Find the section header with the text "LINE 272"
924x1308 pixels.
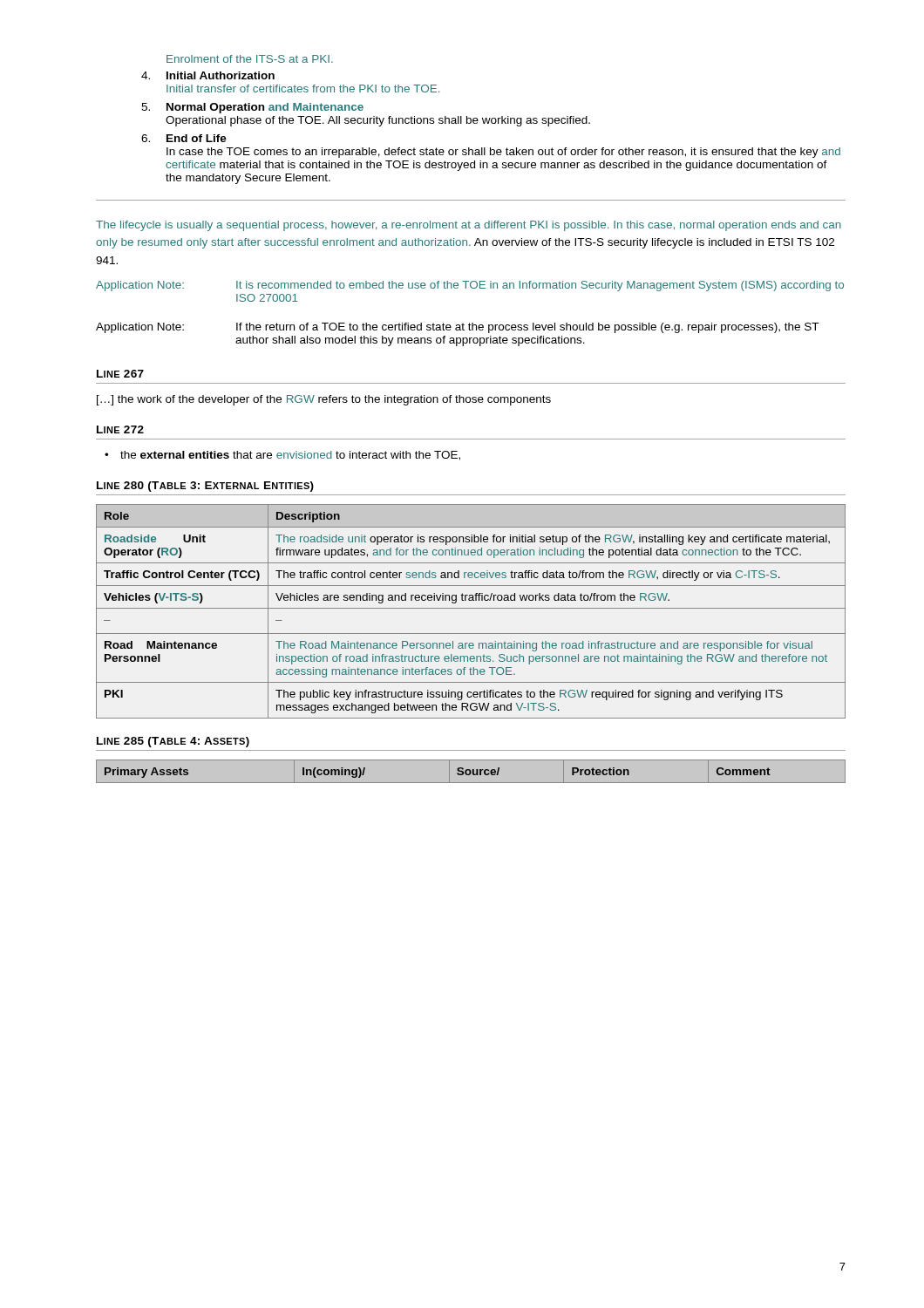[471, 431]
